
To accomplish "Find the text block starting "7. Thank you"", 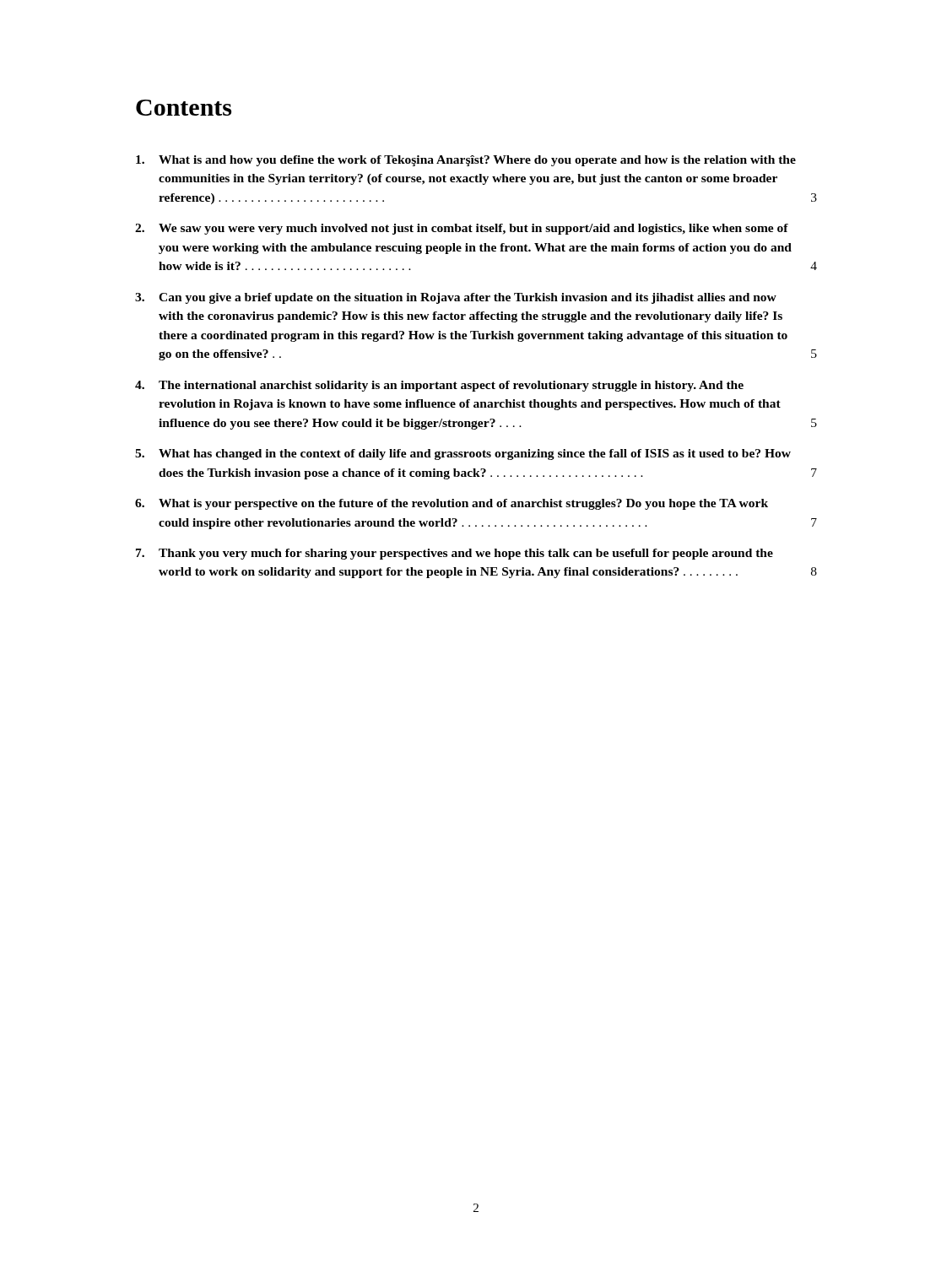I will [x=476, y=562].
